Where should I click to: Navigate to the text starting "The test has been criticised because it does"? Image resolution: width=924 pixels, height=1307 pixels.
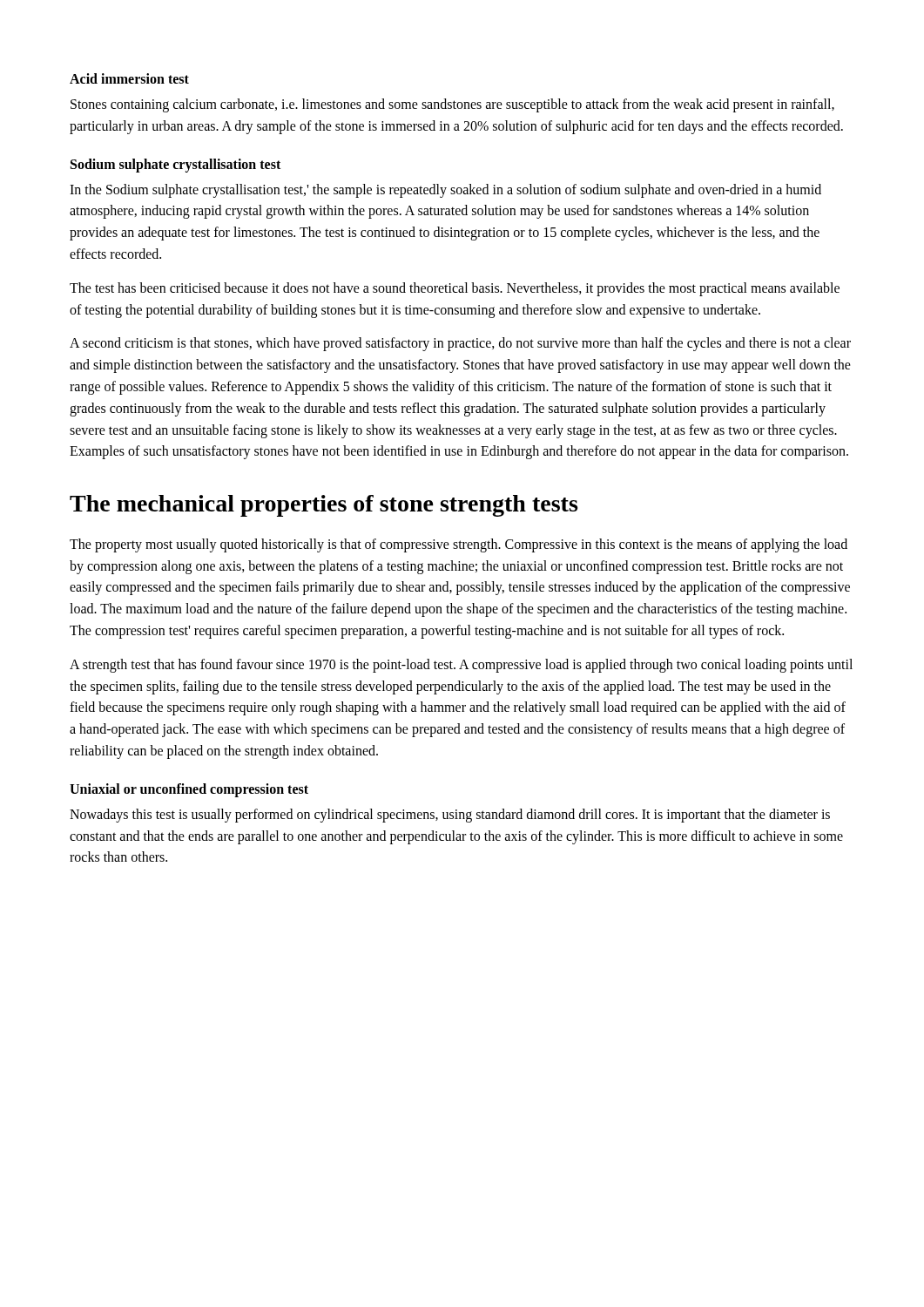click(x=455, y=299)
